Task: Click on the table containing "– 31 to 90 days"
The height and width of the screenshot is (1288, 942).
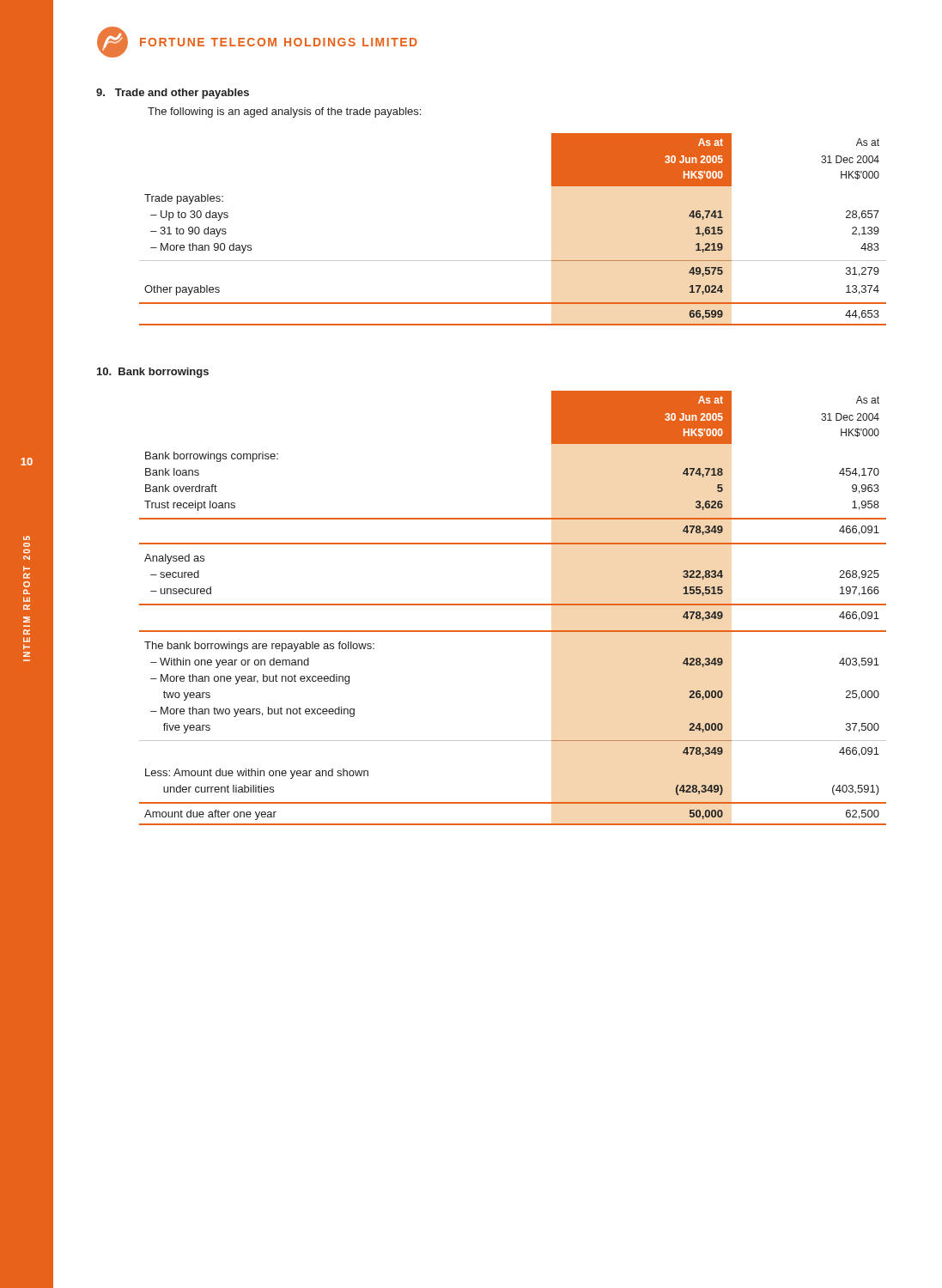Action: pos(513,229)
